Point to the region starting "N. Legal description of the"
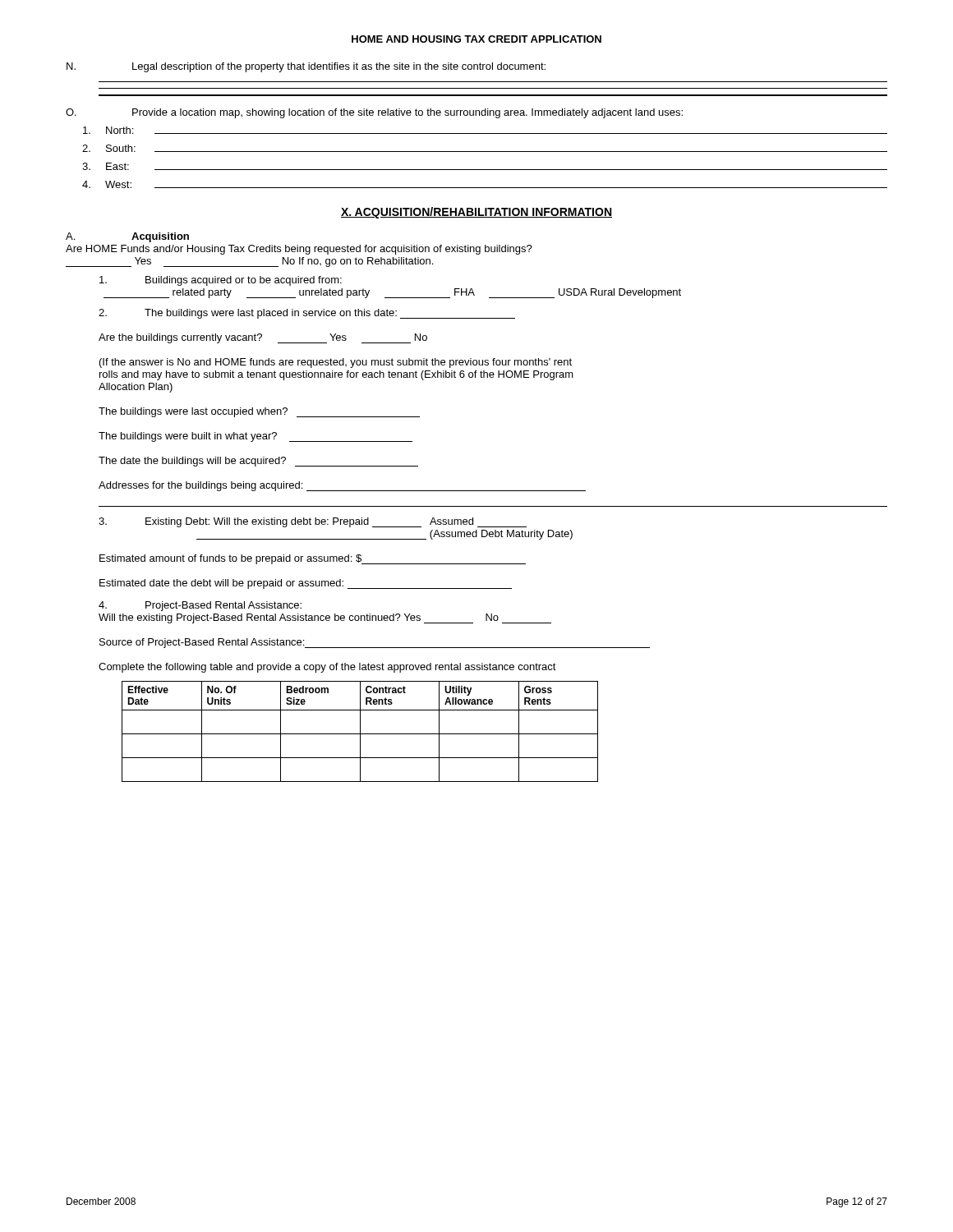Screen dimensions: 1232x953 [x=476, y=78]
